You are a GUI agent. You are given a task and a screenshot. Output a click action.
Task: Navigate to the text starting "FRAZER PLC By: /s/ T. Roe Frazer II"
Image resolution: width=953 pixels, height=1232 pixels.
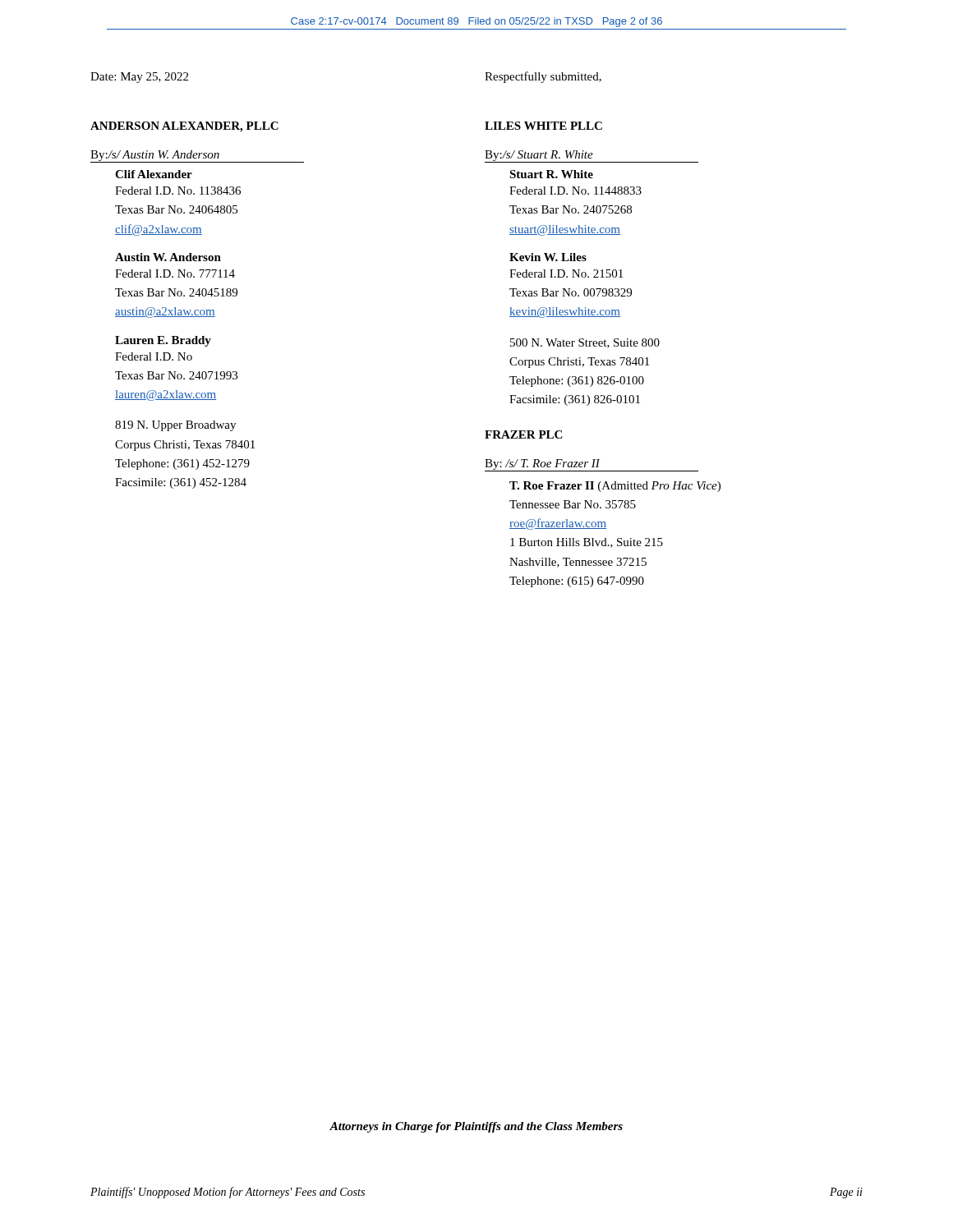point(523,434)
